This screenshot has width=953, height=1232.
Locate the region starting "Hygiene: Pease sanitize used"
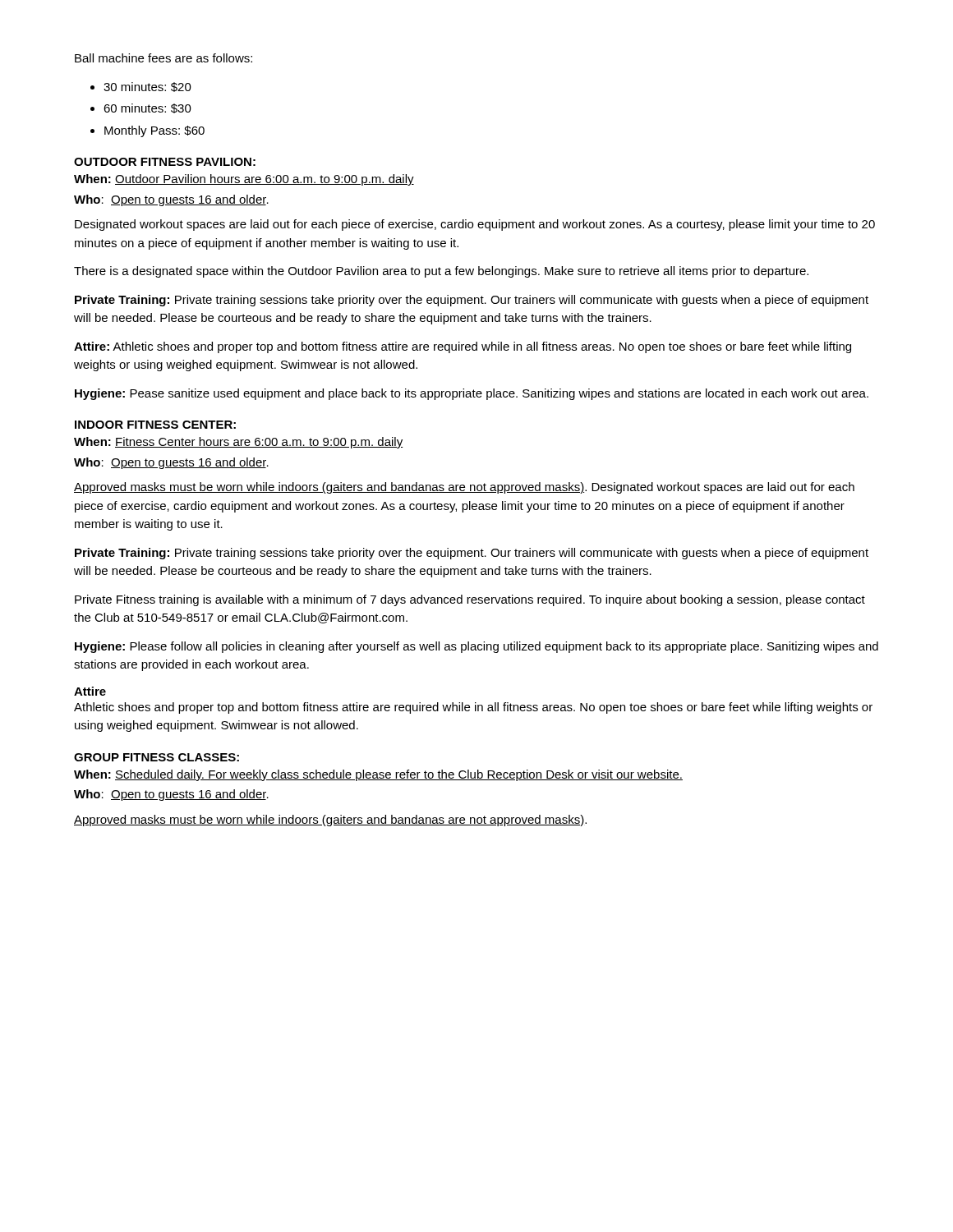pyautogui.click(x=472, y=393)
